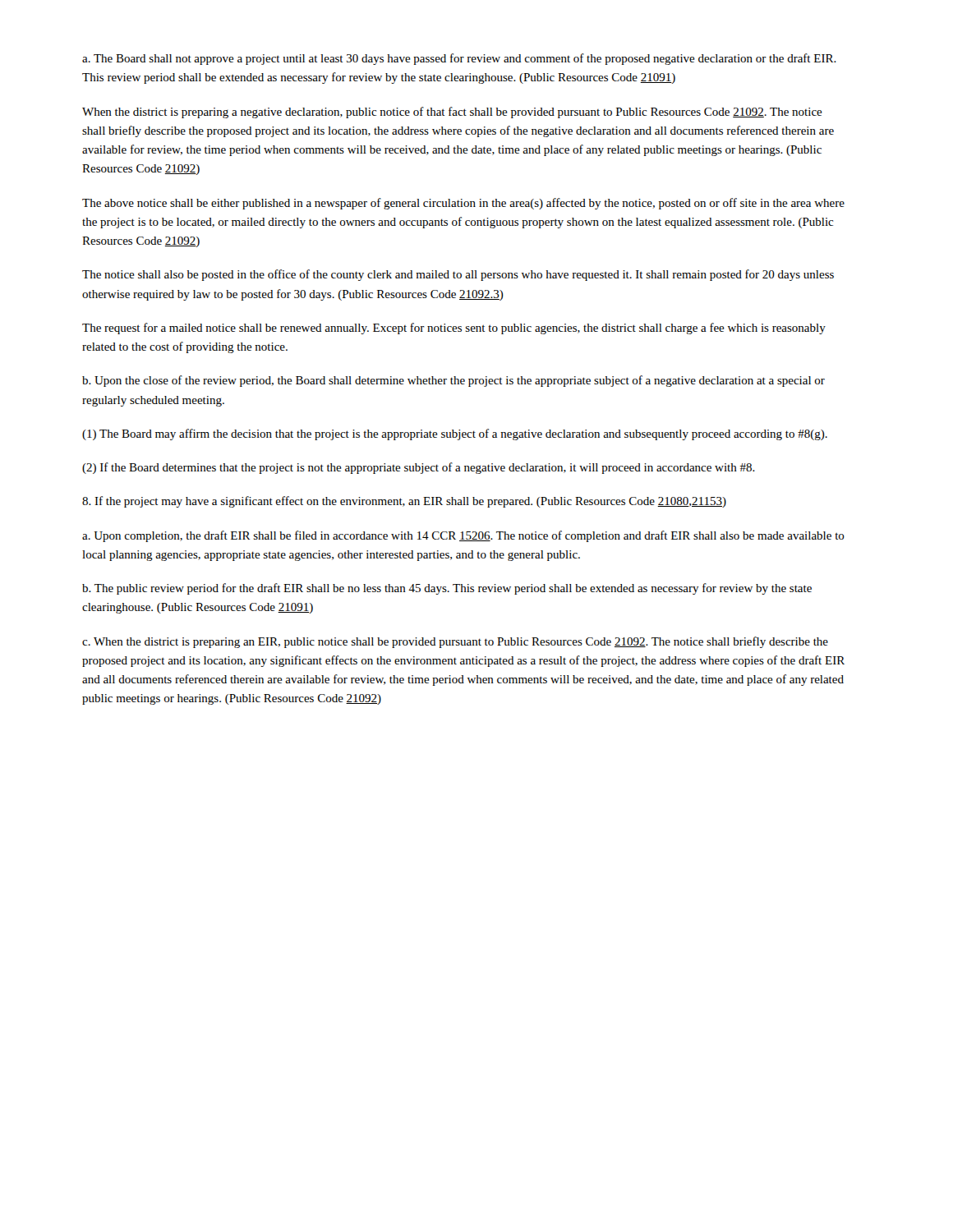Find the block on this page that starts "The request for a mailed notice"
Viewport: 953px width, 1232px height.
(454, 337)
